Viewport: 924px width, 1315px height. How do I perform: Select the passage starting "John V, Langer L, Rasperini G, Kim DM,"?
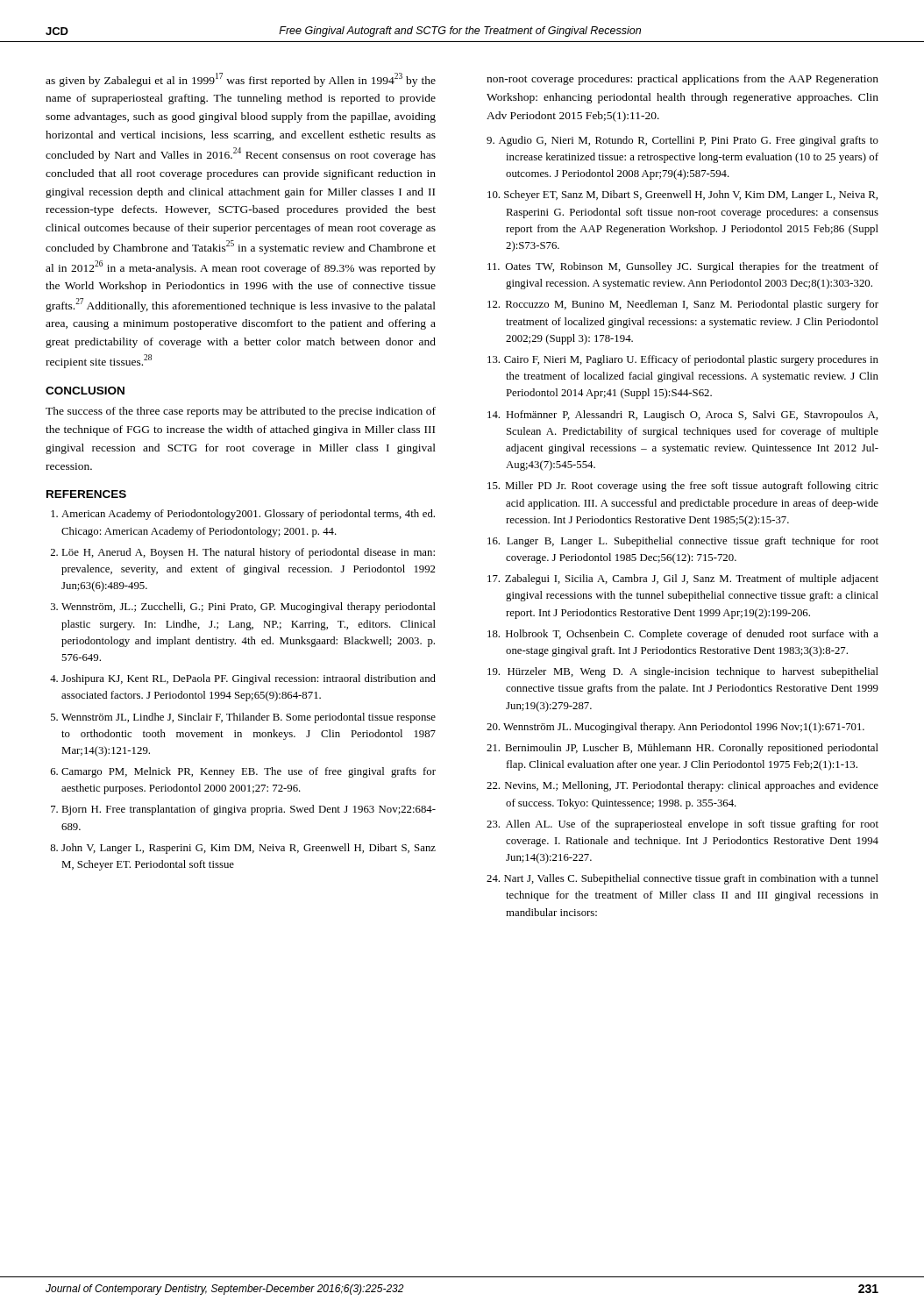(249, 856)
